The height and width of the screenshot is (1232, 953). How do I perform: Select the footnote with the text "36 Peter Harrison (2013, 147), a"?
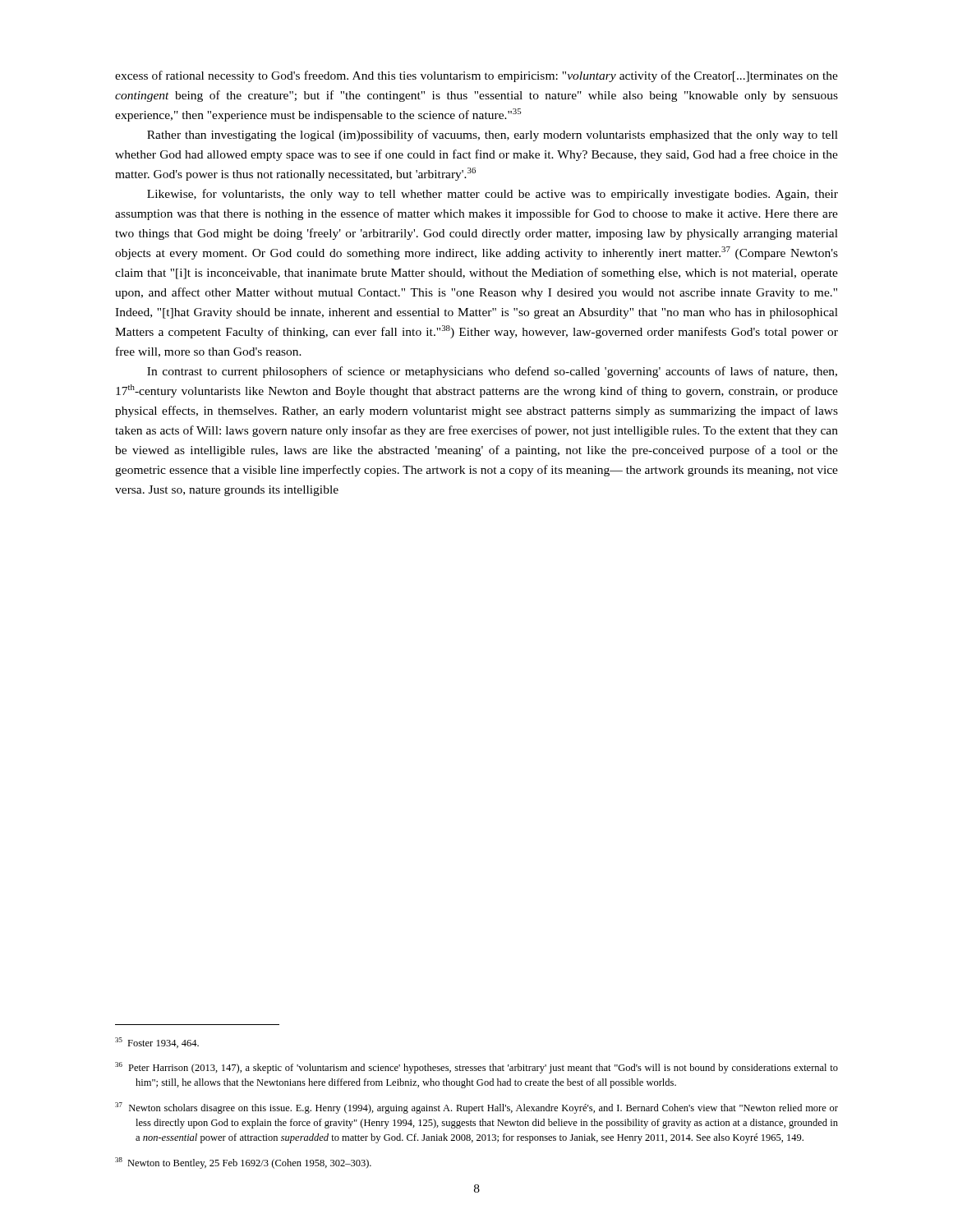pos(476,1075)
